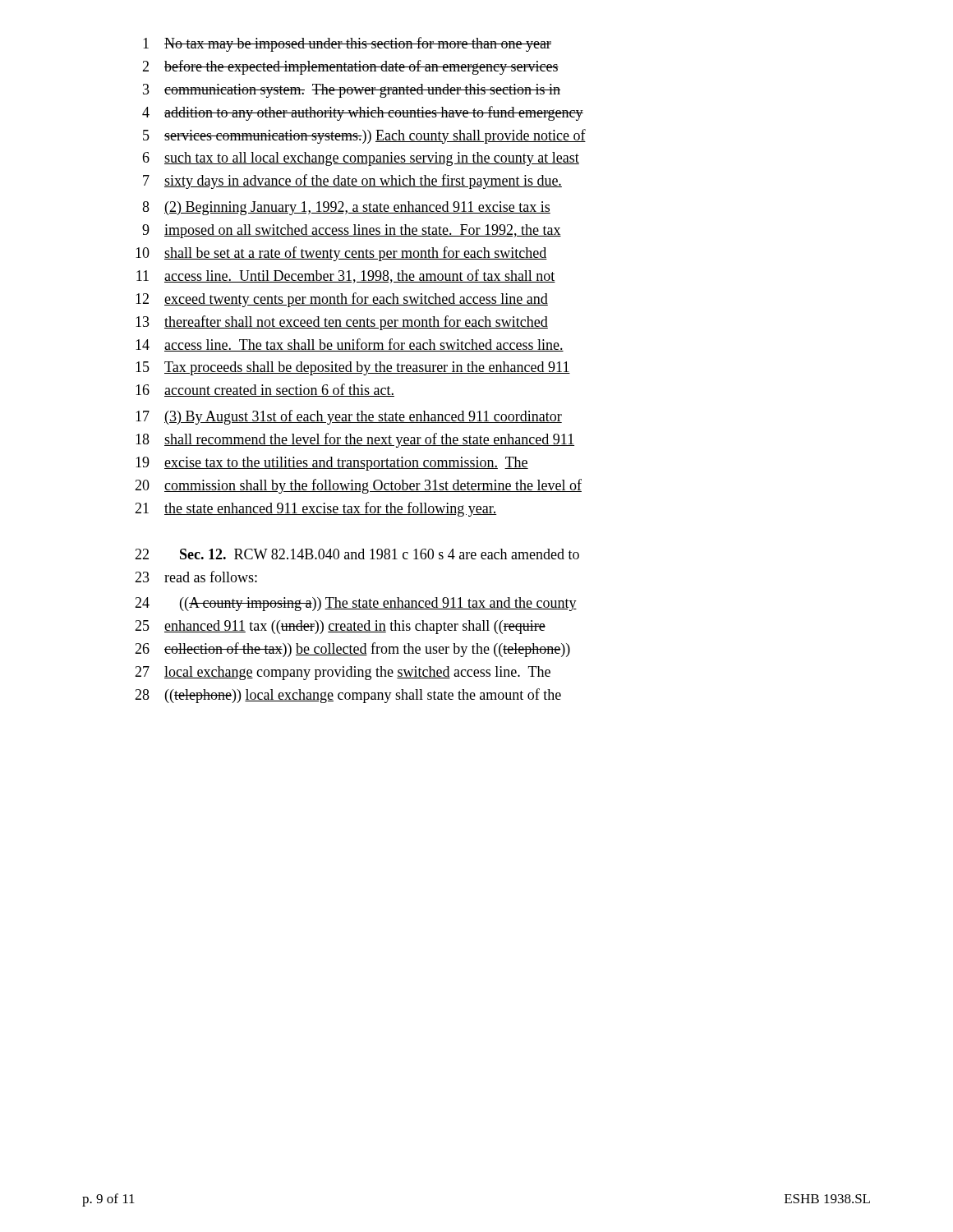This screenshot has width=953, height=1232.
Task: Where is the passage that starts "4 addition to any other authority which"?
Action: [489, 113]
